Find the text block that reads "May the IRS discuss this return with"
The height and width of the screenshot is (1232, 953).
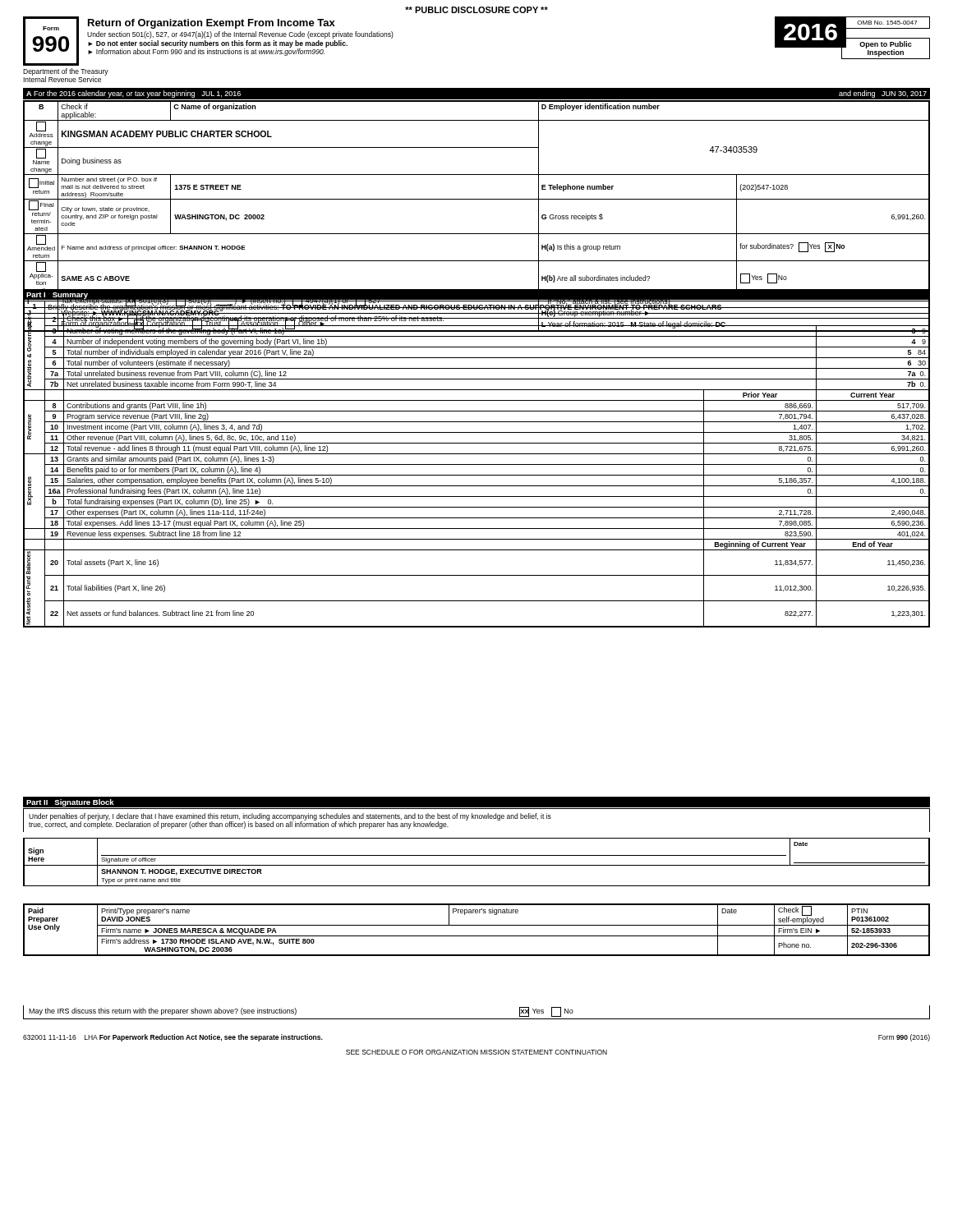click(x=301, y=1012)
